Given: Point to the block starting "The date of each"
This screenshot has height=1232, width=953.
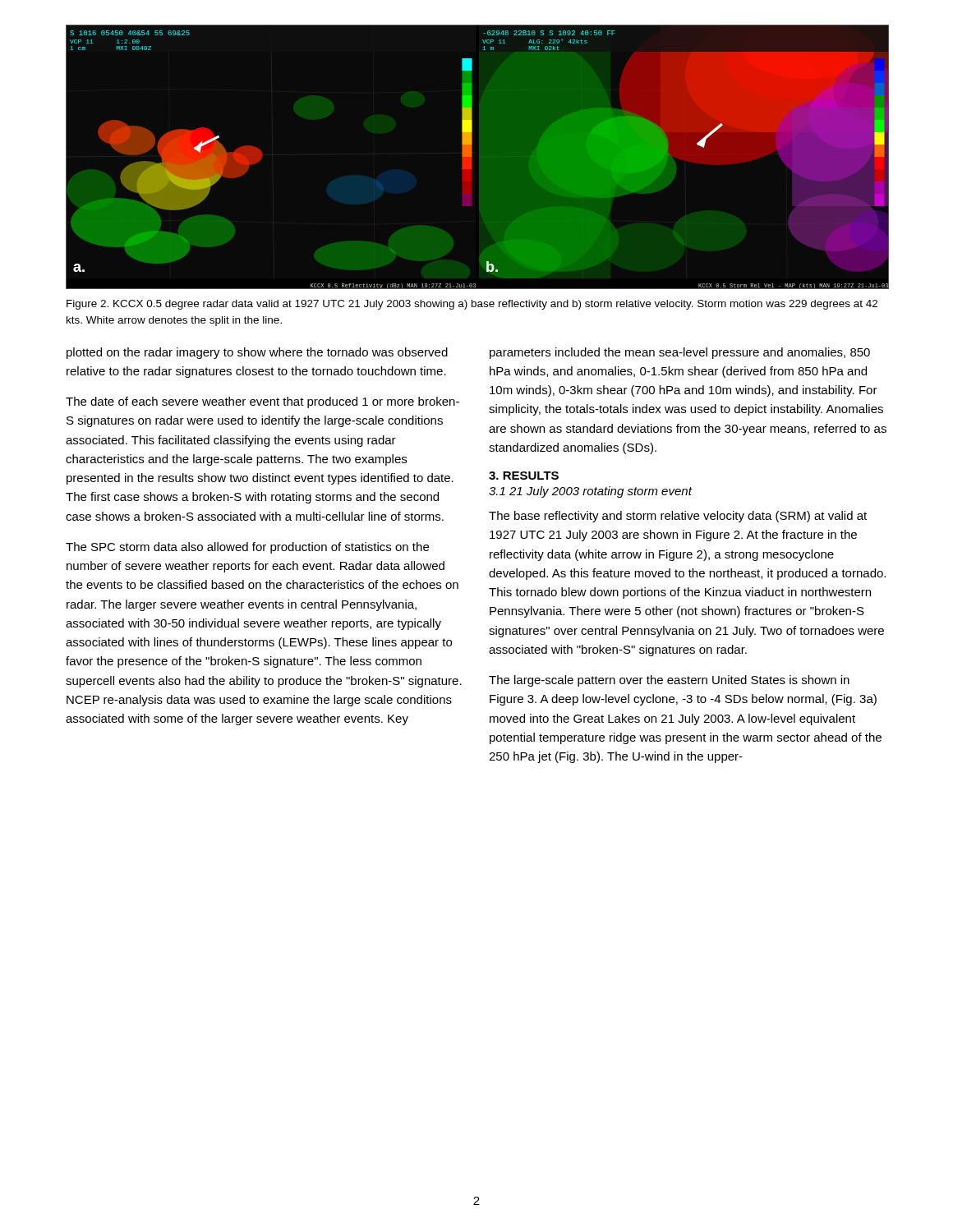Looking at the screenshot, I should [263, 458].
